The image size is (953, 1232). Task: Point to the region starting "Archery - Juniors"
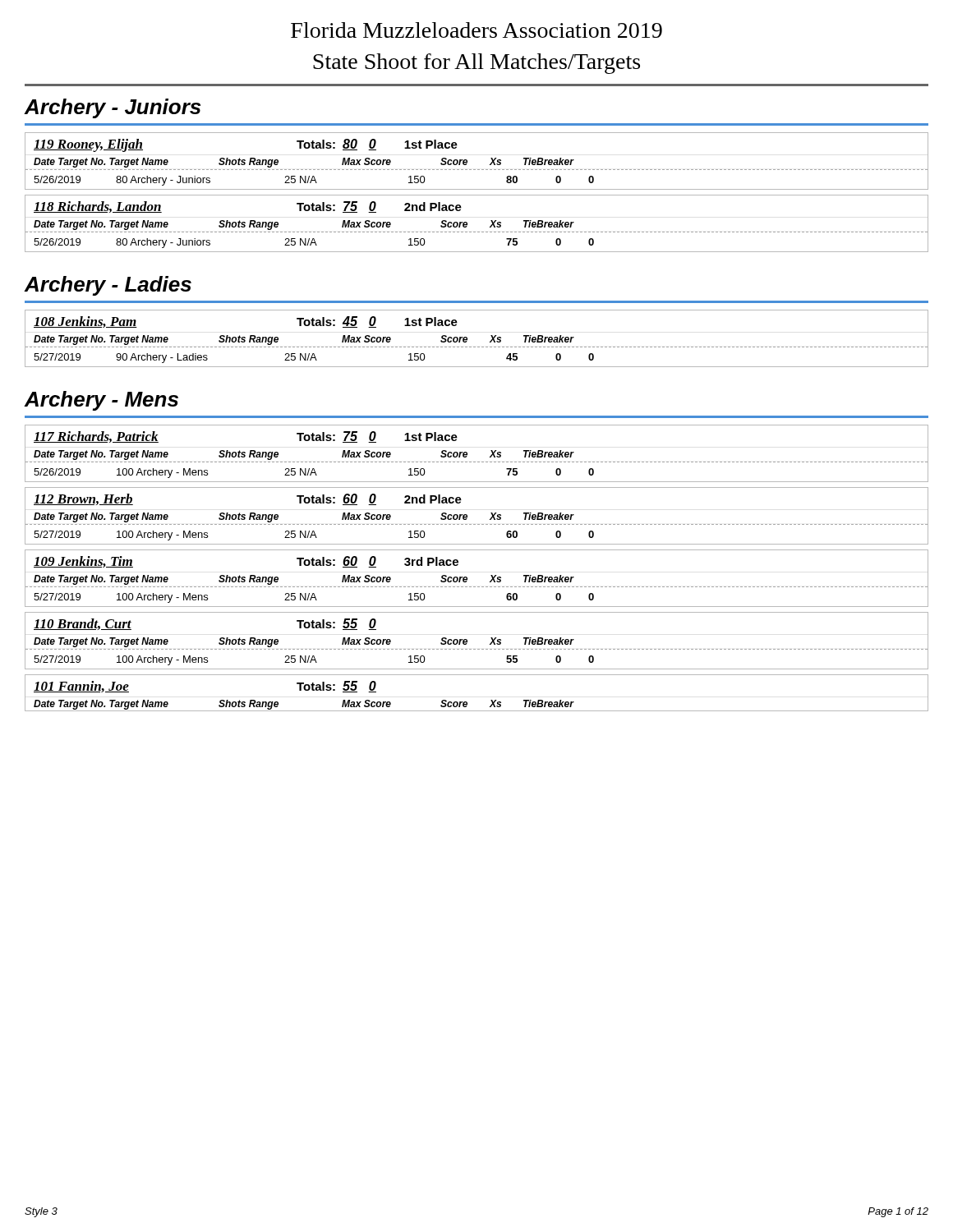[x=113, y=106]
